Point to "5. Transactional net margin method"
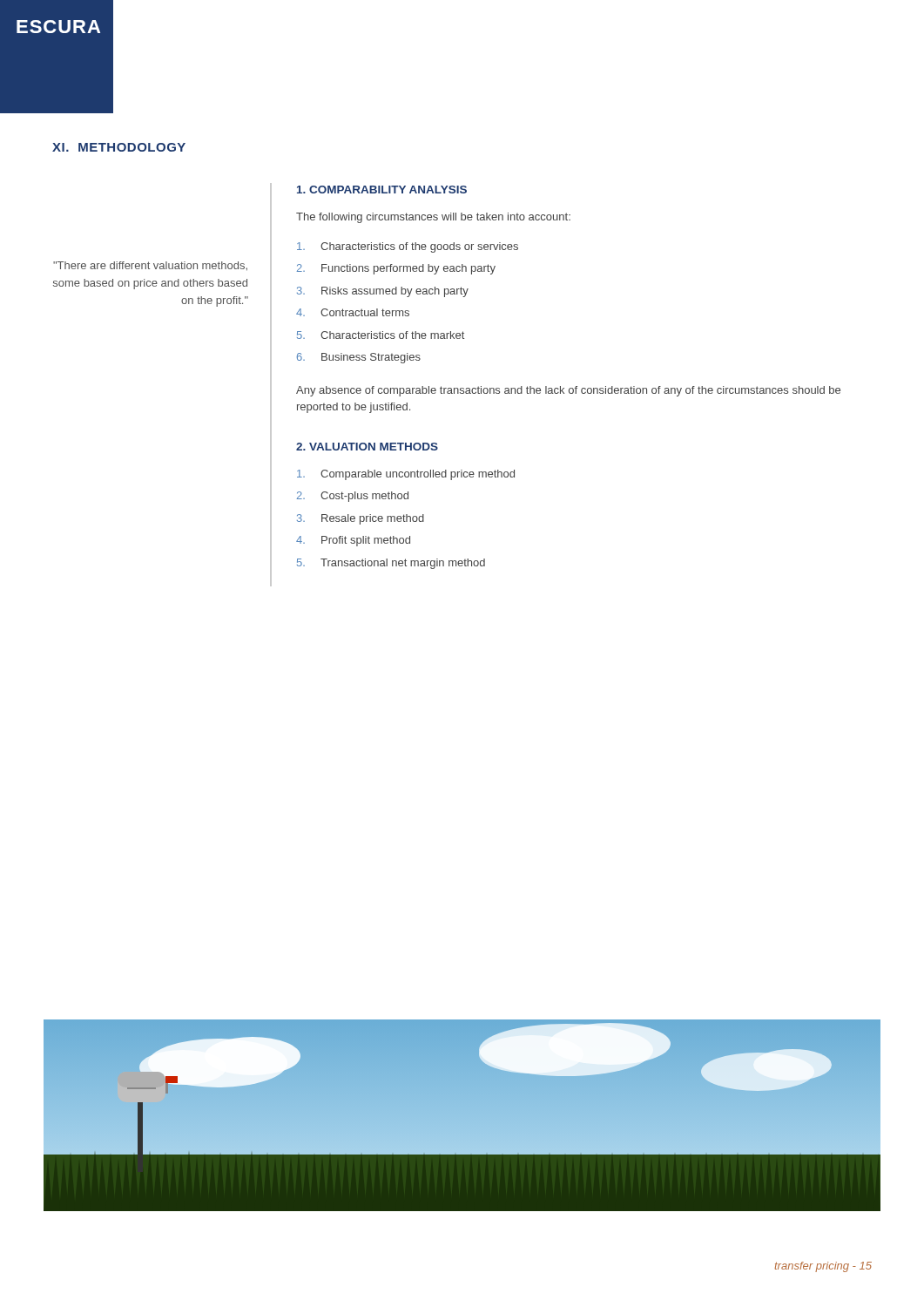Image resolution: width=924 pixels, height=1307 pixels. point(391,562)
